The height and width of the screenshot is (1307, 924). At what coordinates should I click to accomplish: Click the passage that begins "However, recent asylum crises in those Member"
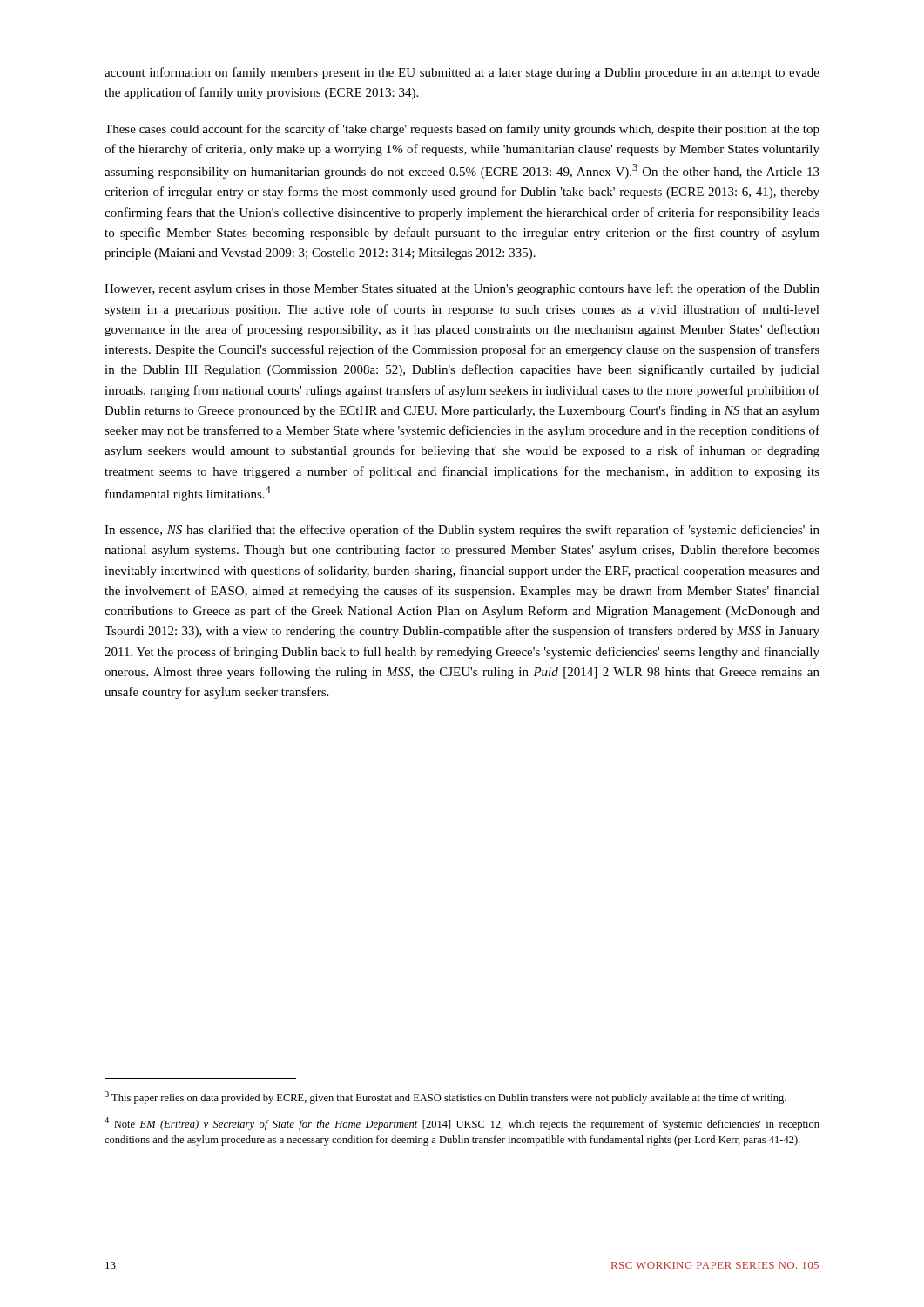[x=462, y=391]
